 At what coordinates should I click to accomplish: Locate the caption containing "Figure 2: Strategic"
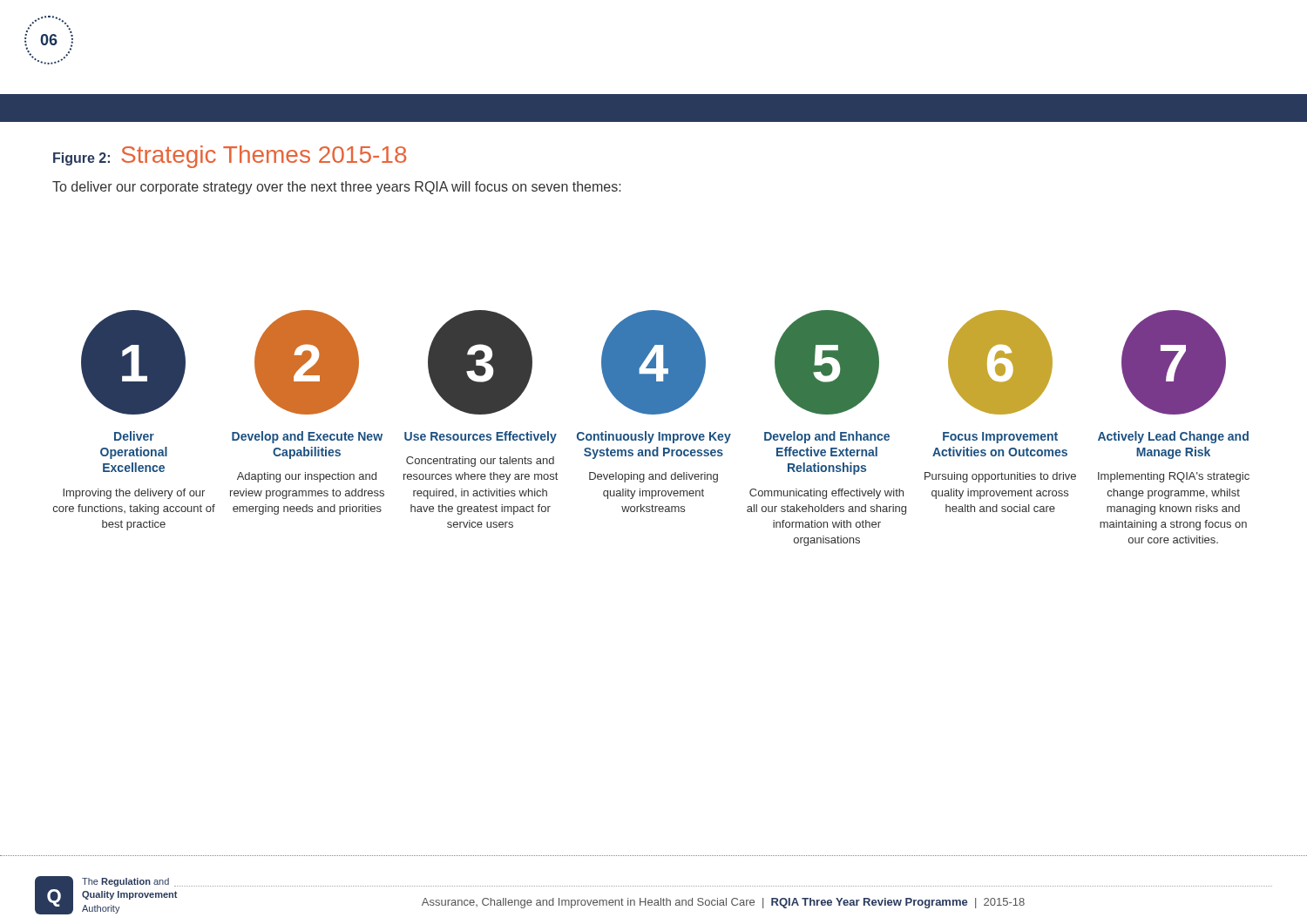tap(230, 155)
